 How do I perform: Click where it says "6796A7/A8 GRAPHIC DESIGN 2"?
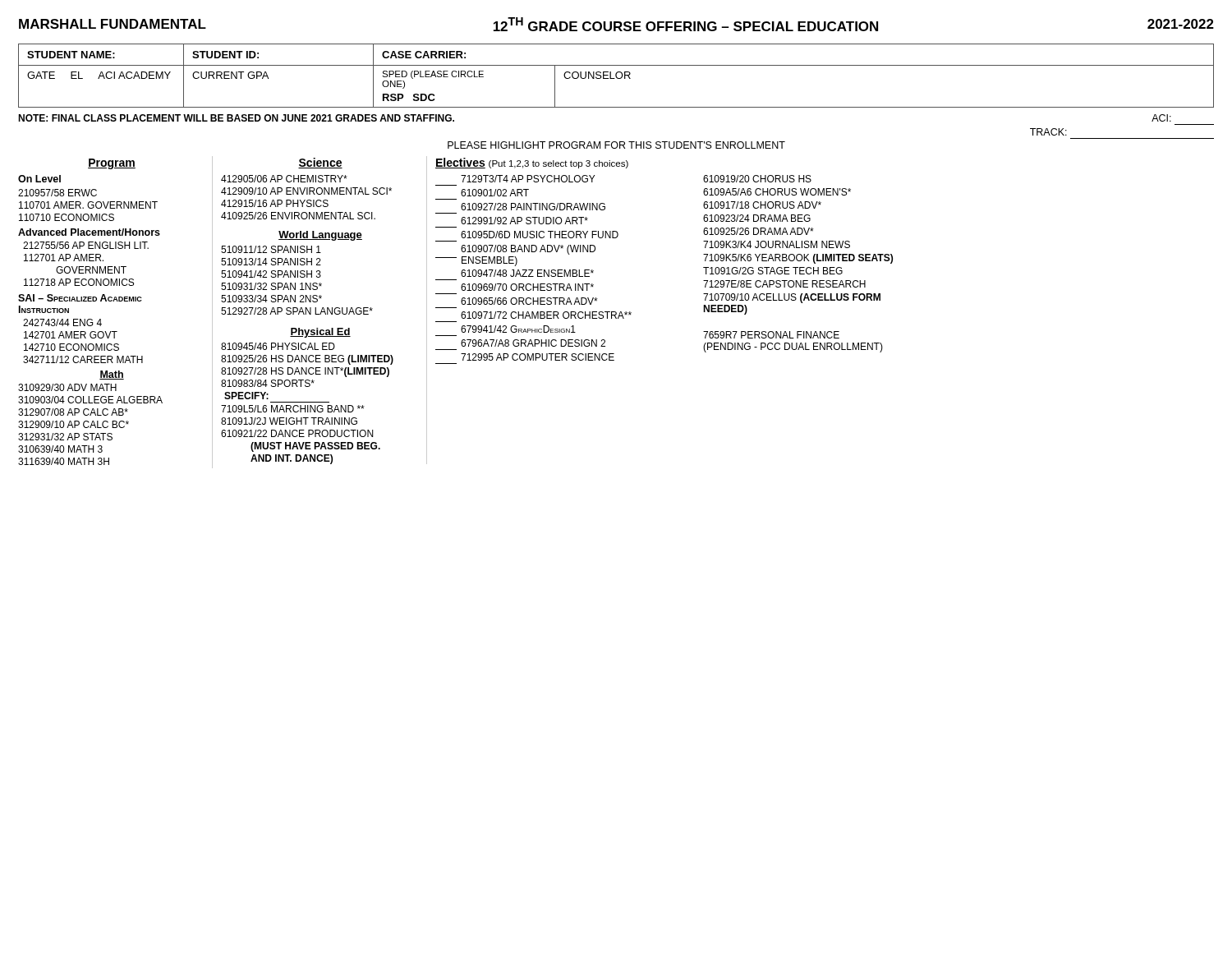(521, 344)
